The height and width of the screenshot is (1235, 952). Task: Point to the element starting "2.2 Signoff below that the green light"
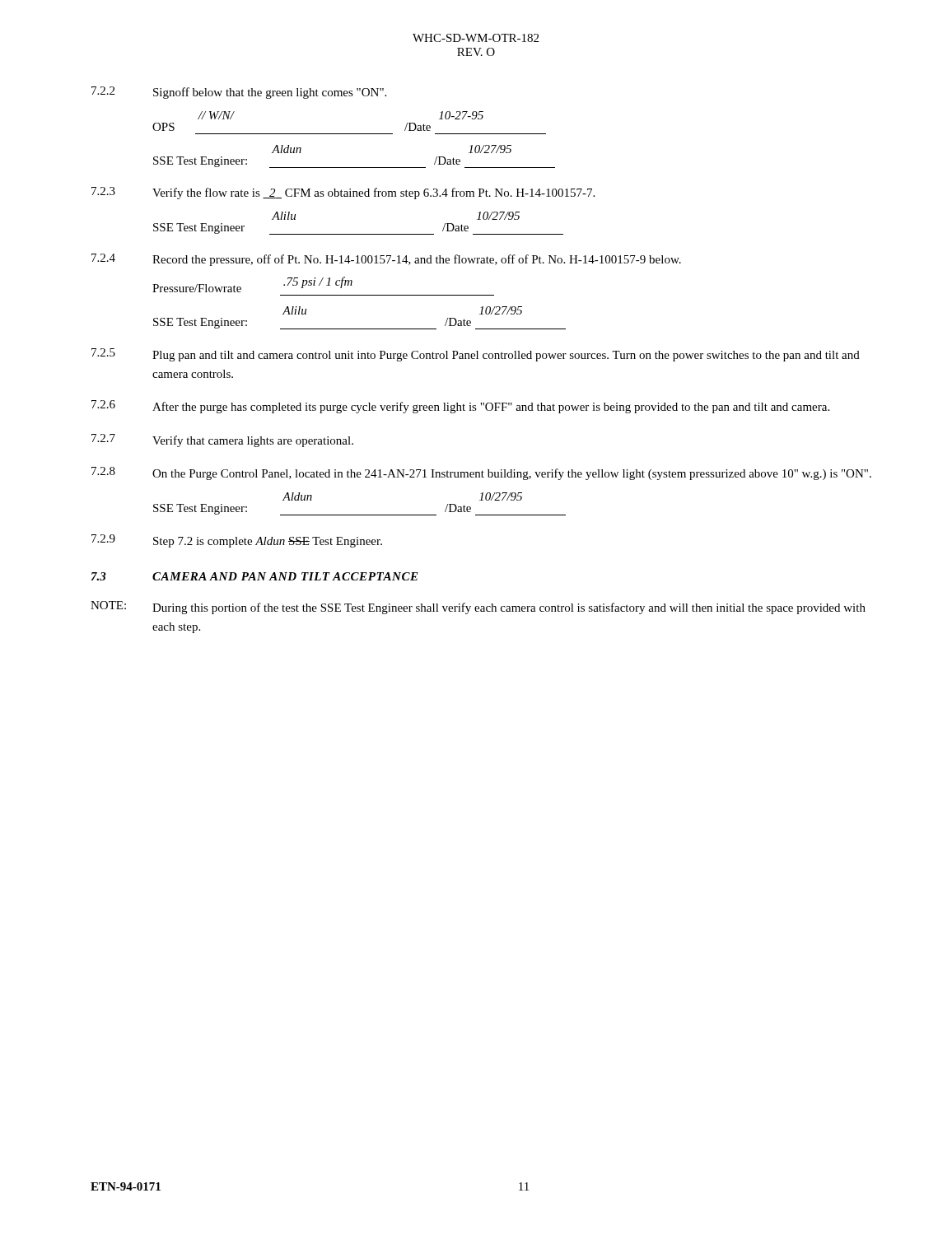click(239, 93)
